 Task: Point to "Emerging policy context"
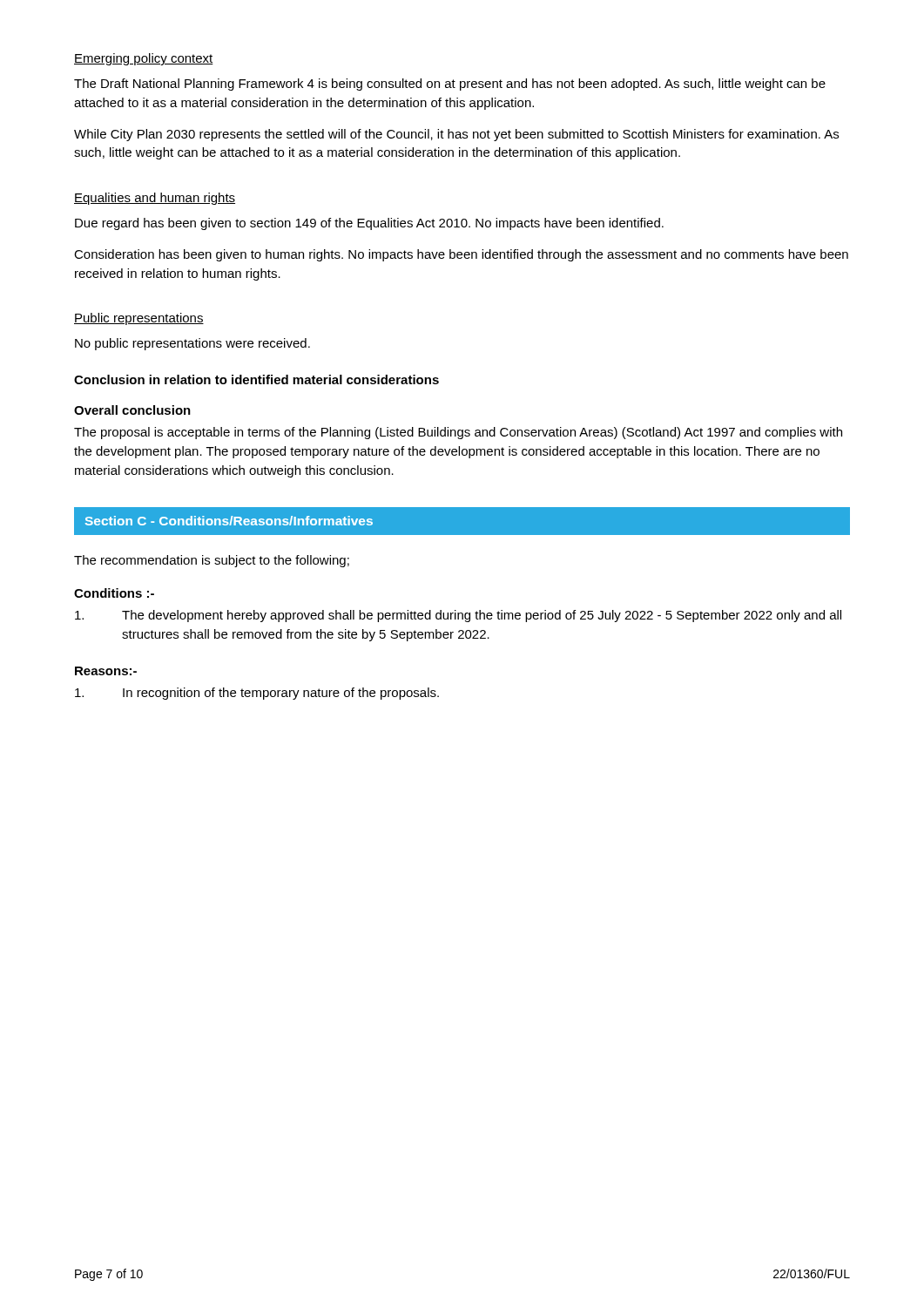143,58
